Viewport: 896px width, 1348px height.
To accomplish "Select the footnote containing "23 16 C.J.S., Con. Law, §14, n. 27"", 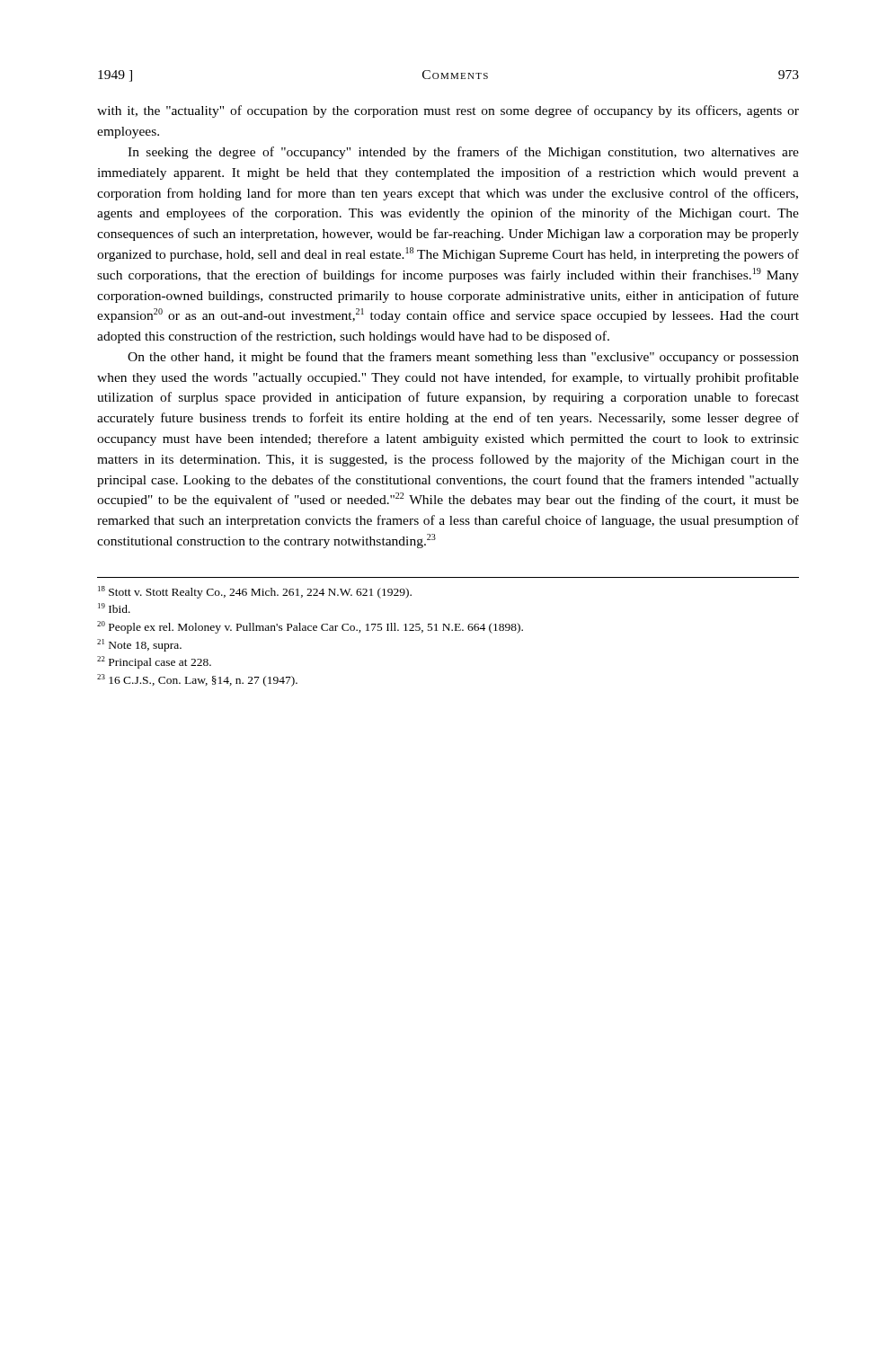I will [197, 680].
